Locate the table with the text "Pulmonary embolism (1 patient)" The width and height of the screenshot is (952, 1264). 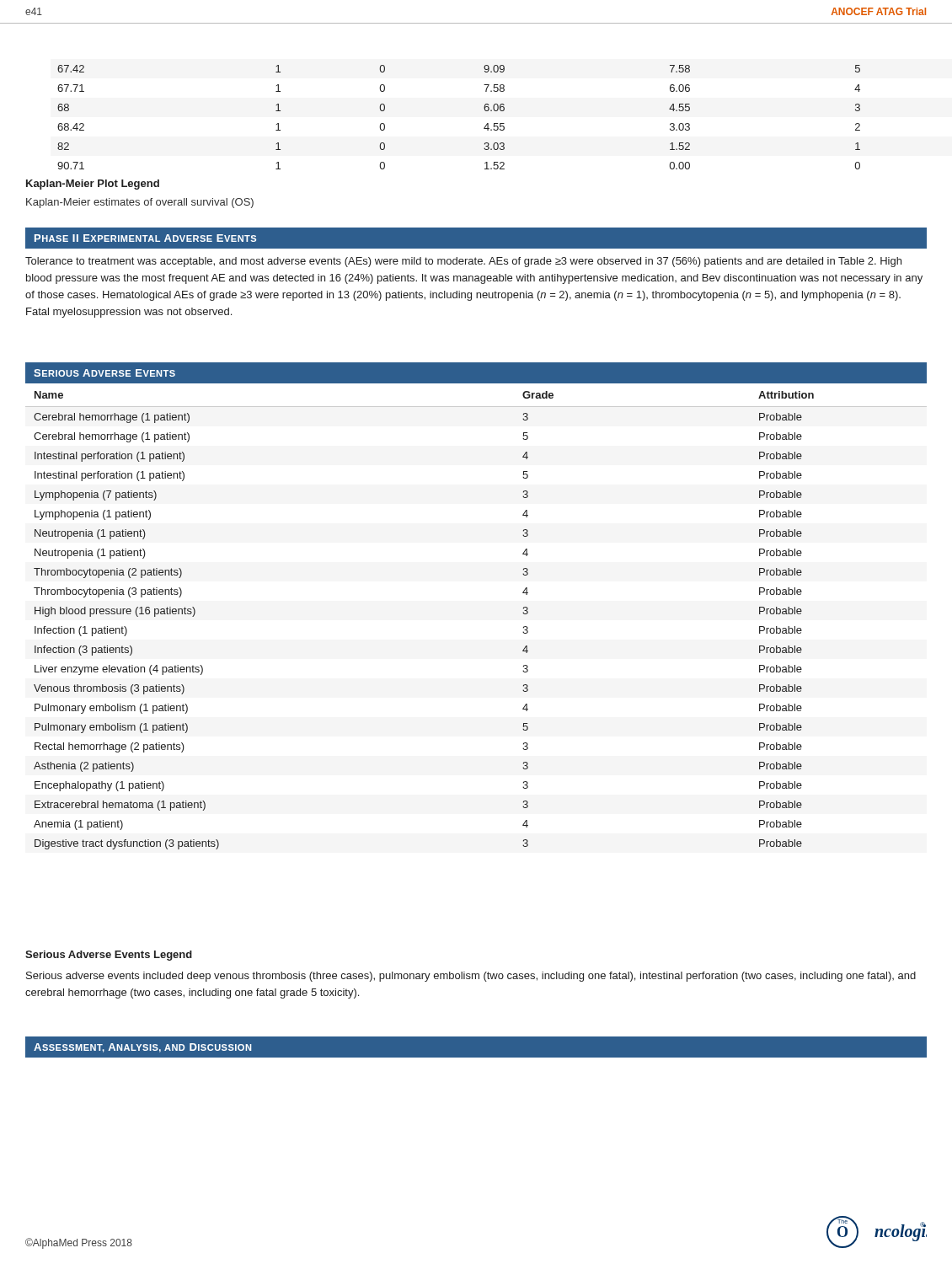coord(476,608)
